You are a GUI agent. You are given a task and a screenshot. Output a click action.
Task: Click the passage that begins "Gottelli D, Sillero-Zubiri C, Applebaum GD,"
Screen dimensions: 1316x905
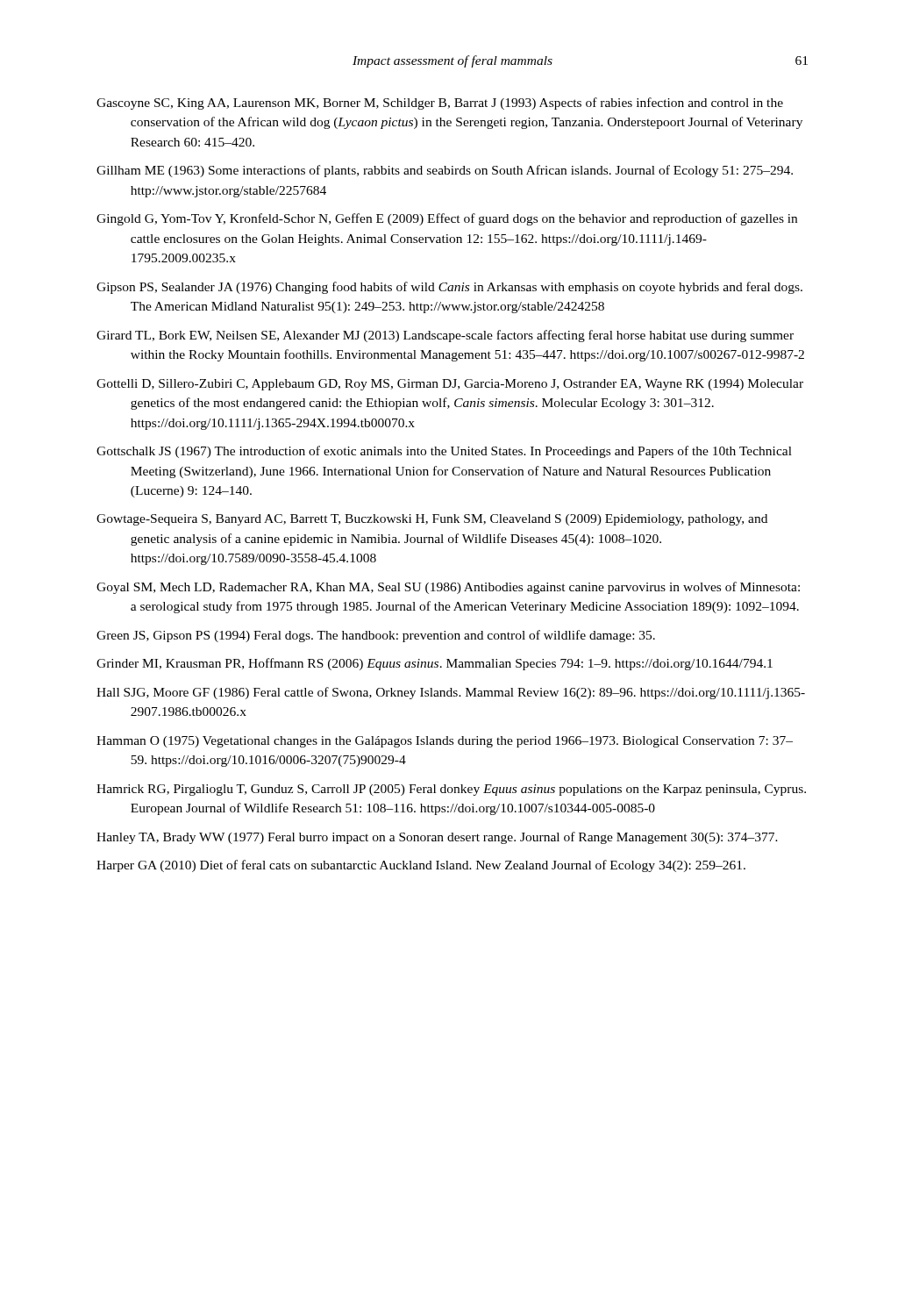(x=452, y=403)
